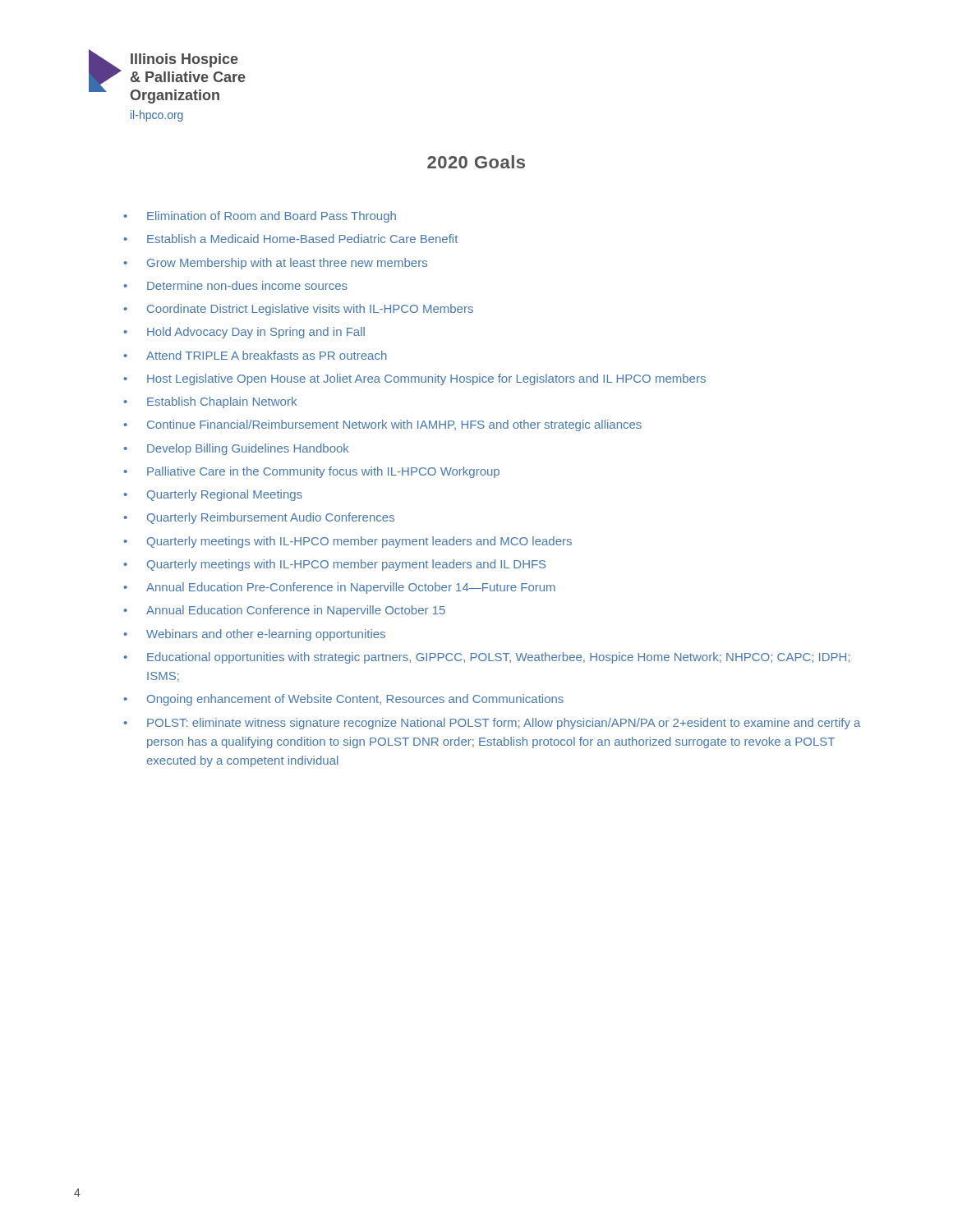This screenshot has width=953, height=1232.
Task: Locate the text starting "• Palliative Care in the"
Action: 501,471
